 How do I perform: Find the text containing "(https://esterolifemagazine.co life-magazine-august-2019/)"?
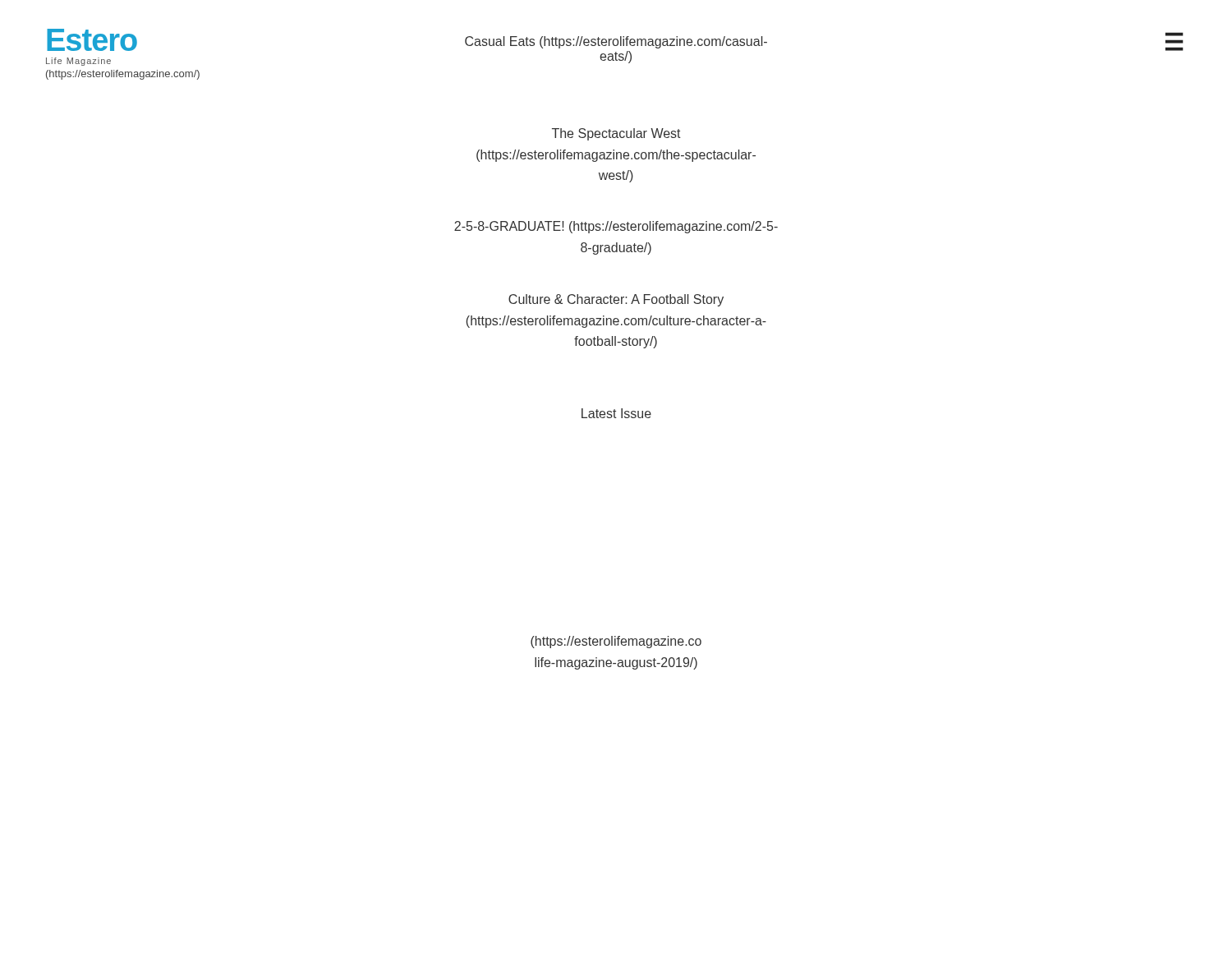pyautogui.click(x=616, y=652)
